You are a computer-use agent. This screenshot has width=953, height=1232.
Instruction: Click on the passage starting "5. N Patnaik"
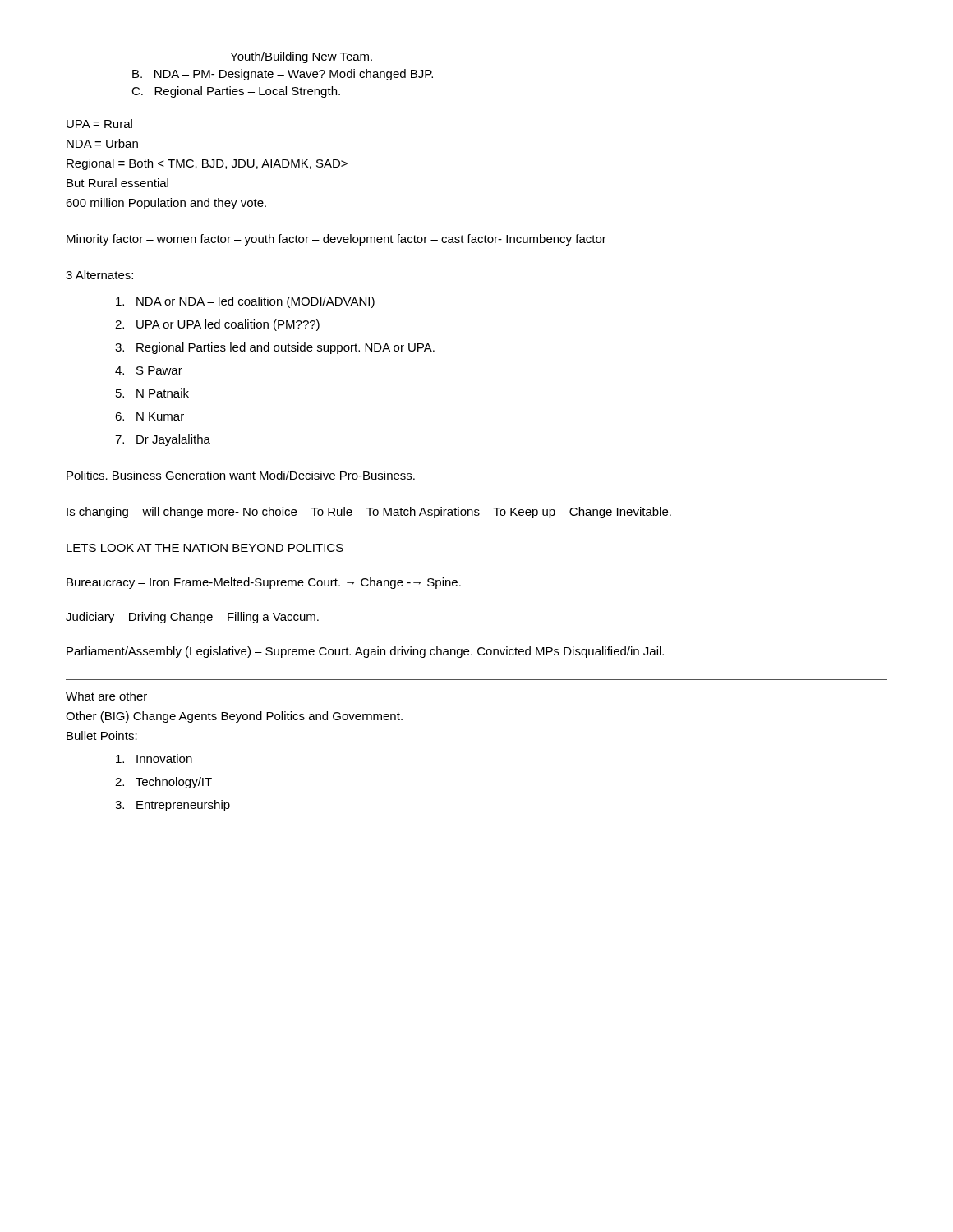point(152,393)
